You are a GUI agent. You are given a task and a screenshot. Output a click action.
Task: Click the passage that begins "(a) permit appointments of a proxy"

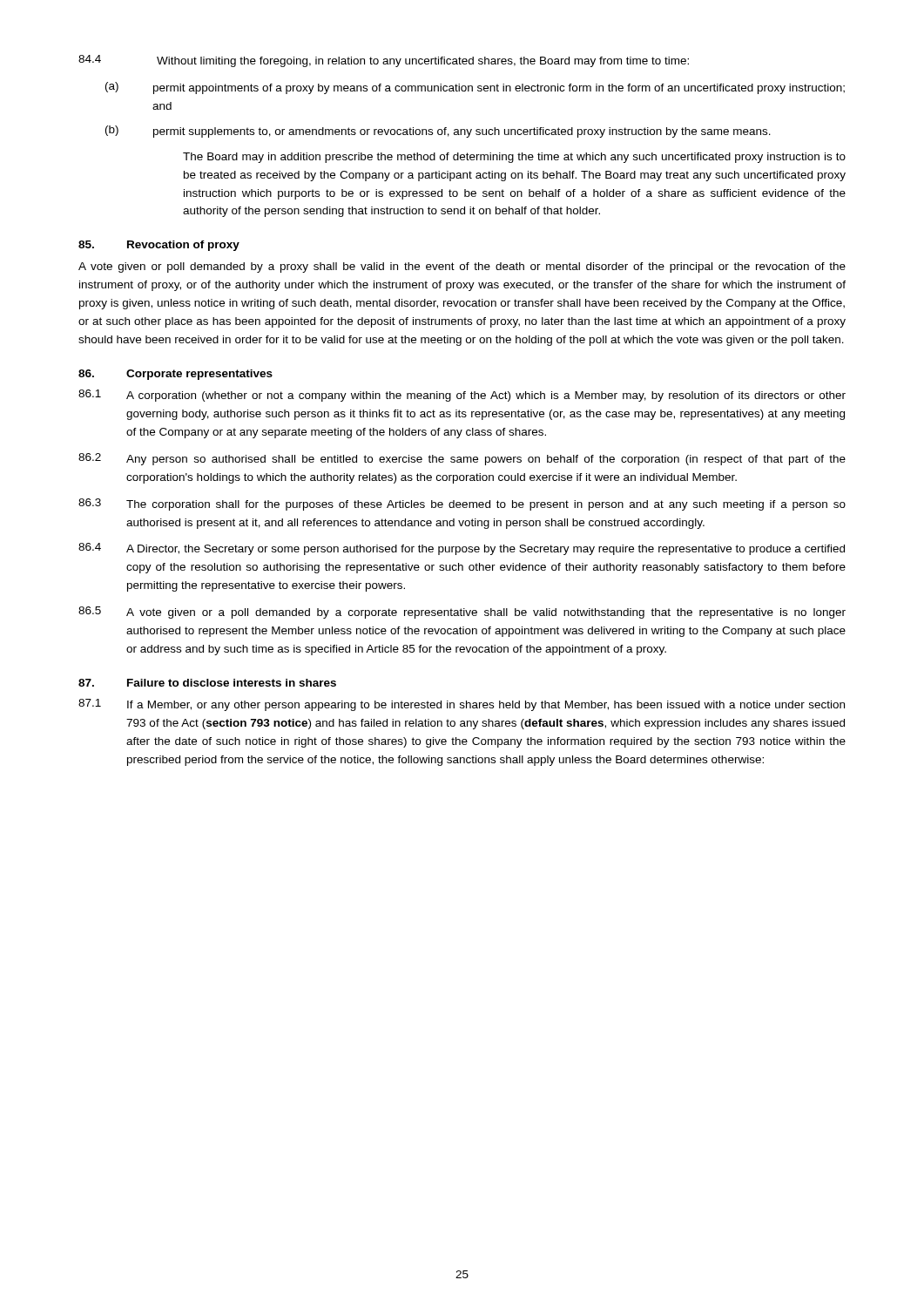pos(475,97)
